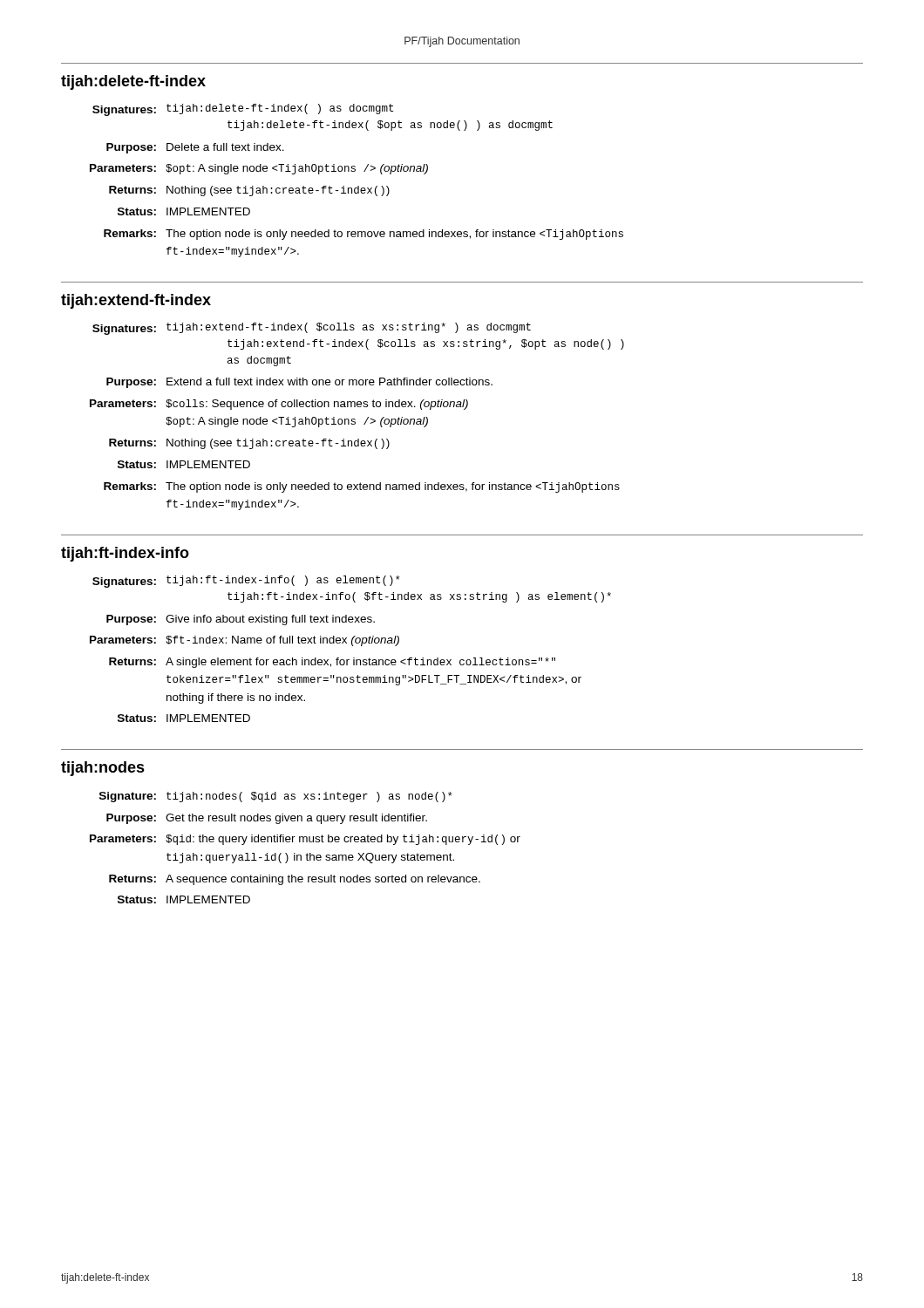
Task: Where is the section header that starts "tijah:ft-index-info Signatures: tijah:ft-index-info( ) as element()* tijah:ft-index-info( $ft-index"?
Action: 125,554
